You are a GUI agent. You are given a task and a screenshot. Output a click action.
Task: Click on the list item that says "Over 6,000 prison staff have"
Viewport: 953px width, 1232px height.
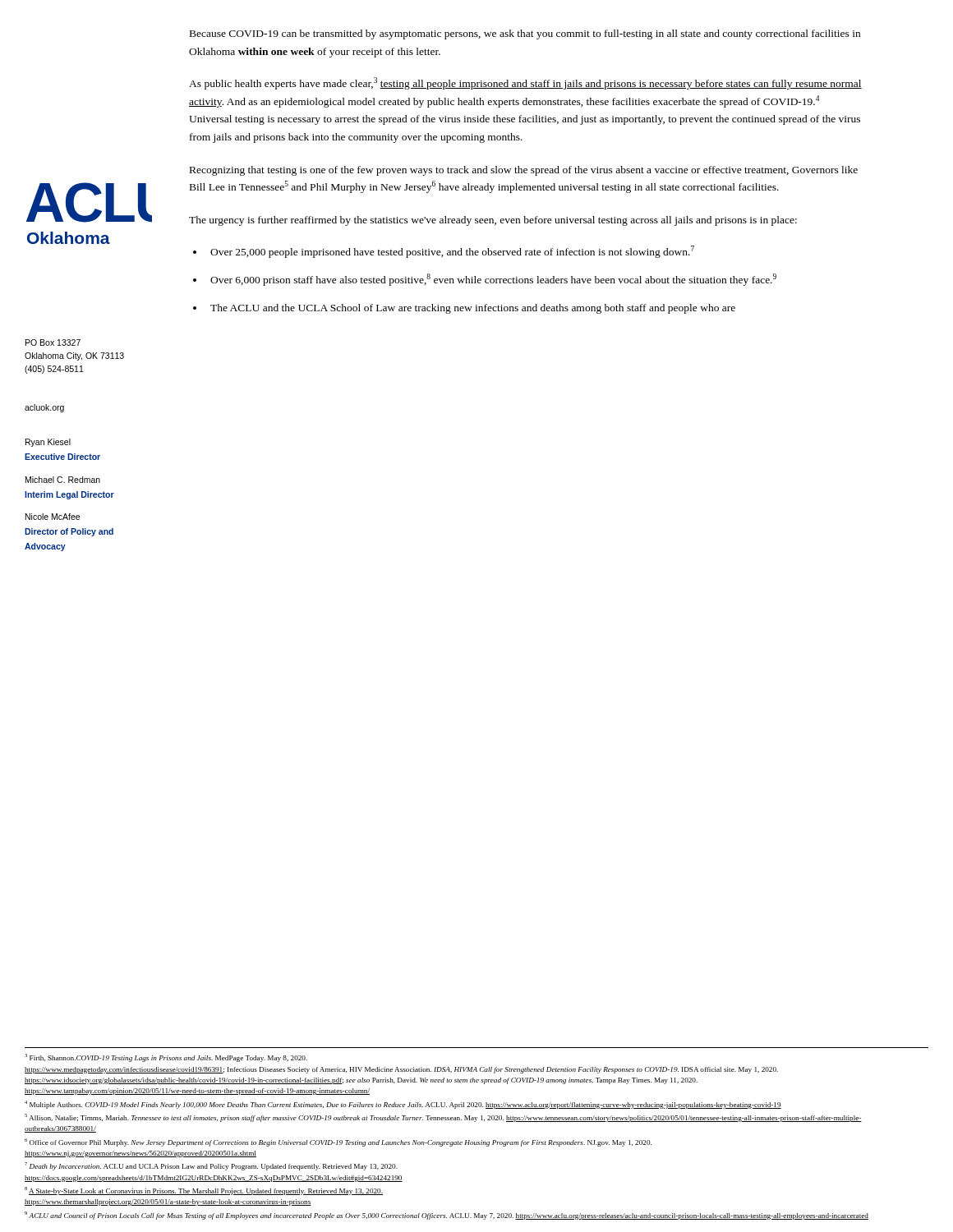tap(493, 279)
